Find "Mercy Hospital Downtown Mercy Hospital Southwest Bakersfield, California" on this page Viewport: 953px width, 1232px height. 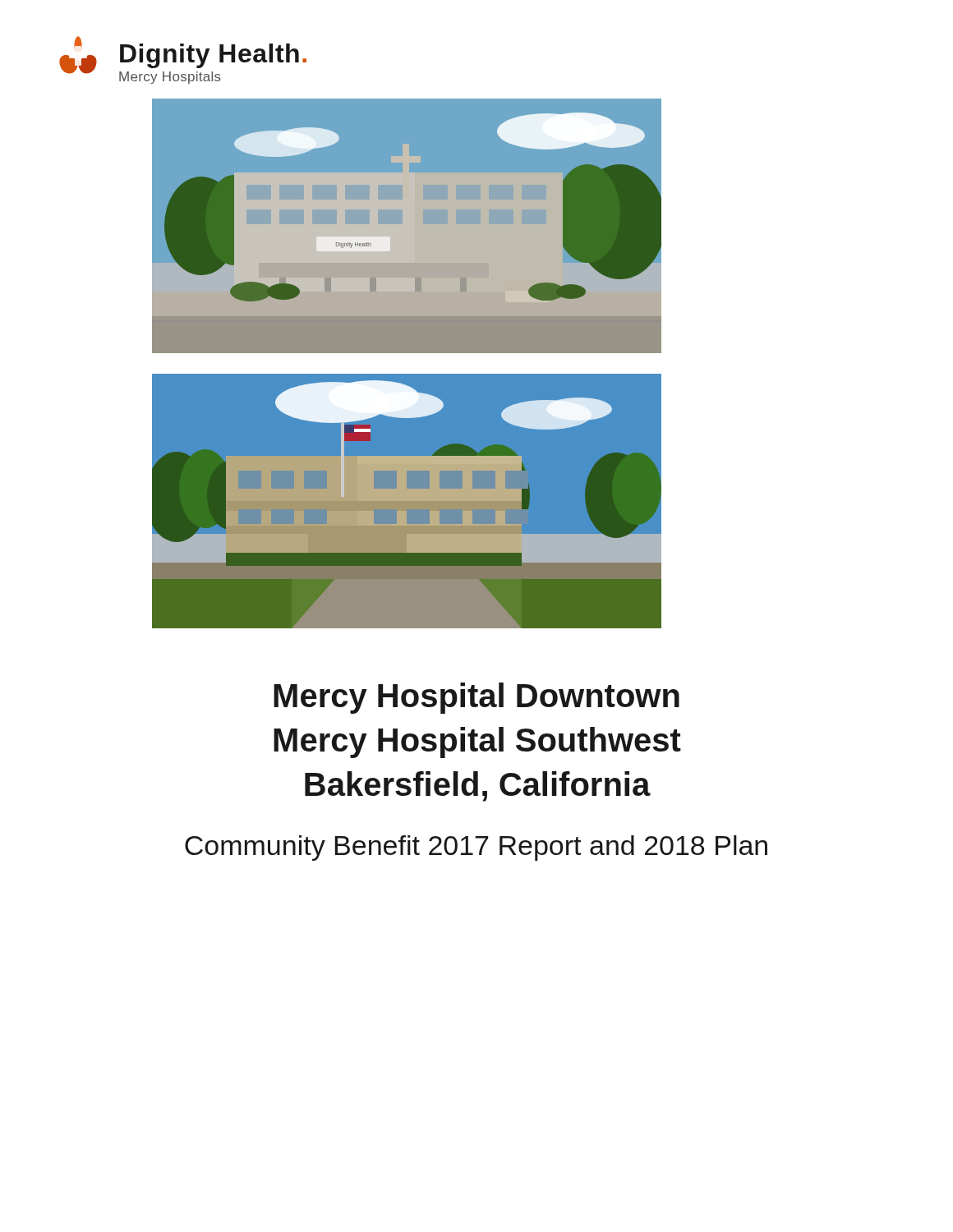click(476, 740)
